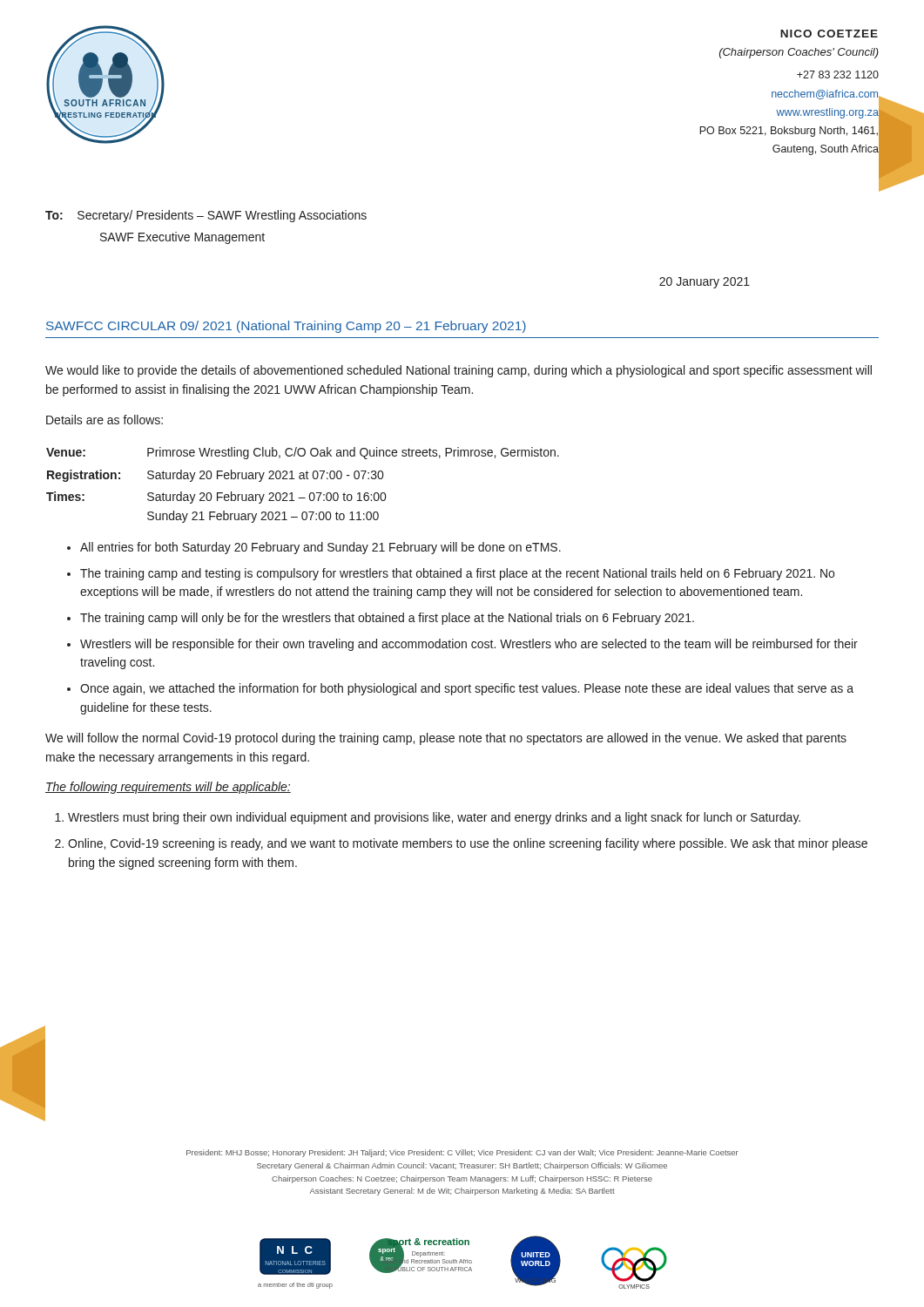924x1307 pixels.
Task: Locate the text starting "20 January 2021"
Action: 704,281
